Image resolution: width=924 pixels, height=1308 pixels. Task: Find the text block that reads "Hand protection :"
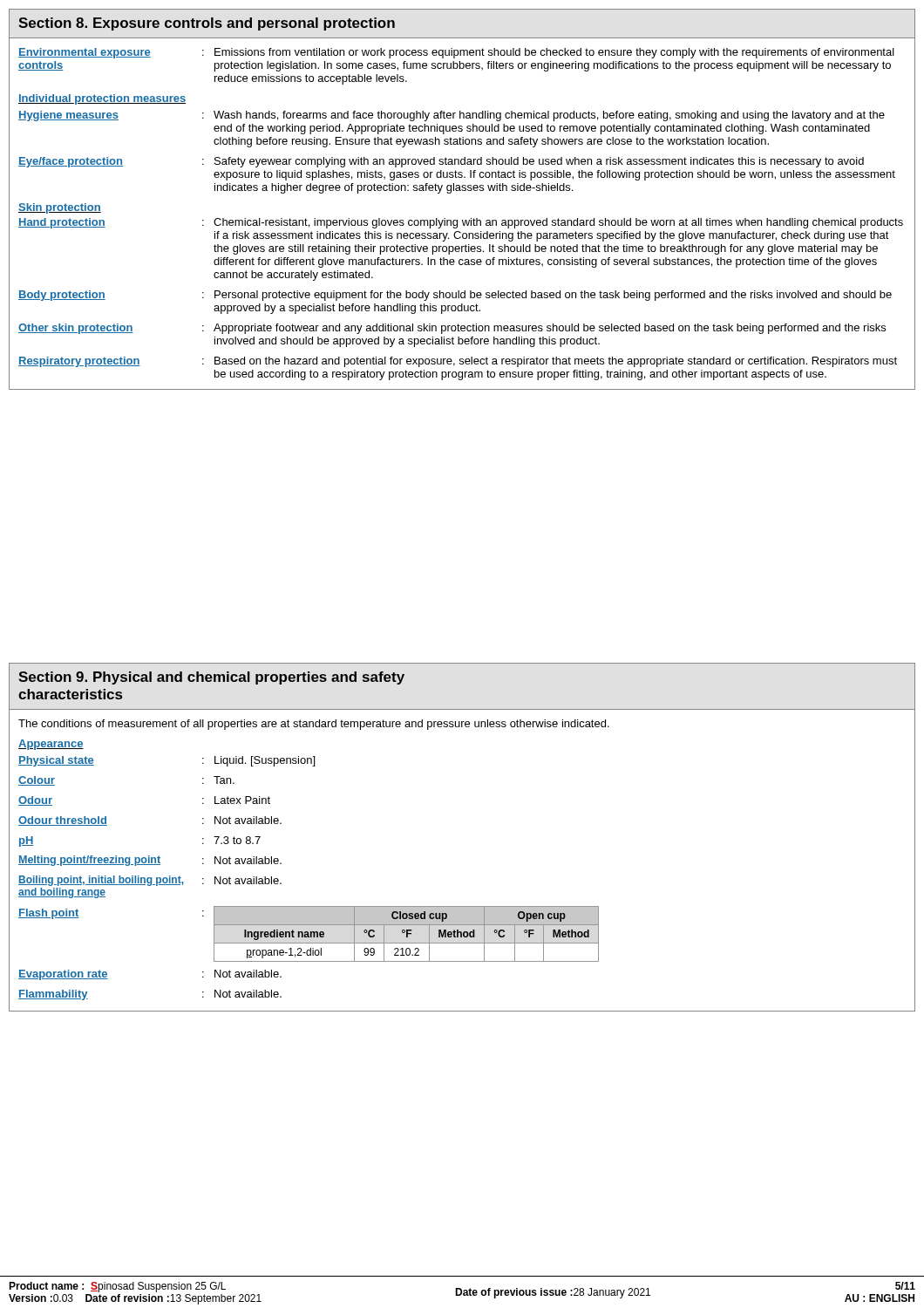pyautogui.click(x=462, y=248)
